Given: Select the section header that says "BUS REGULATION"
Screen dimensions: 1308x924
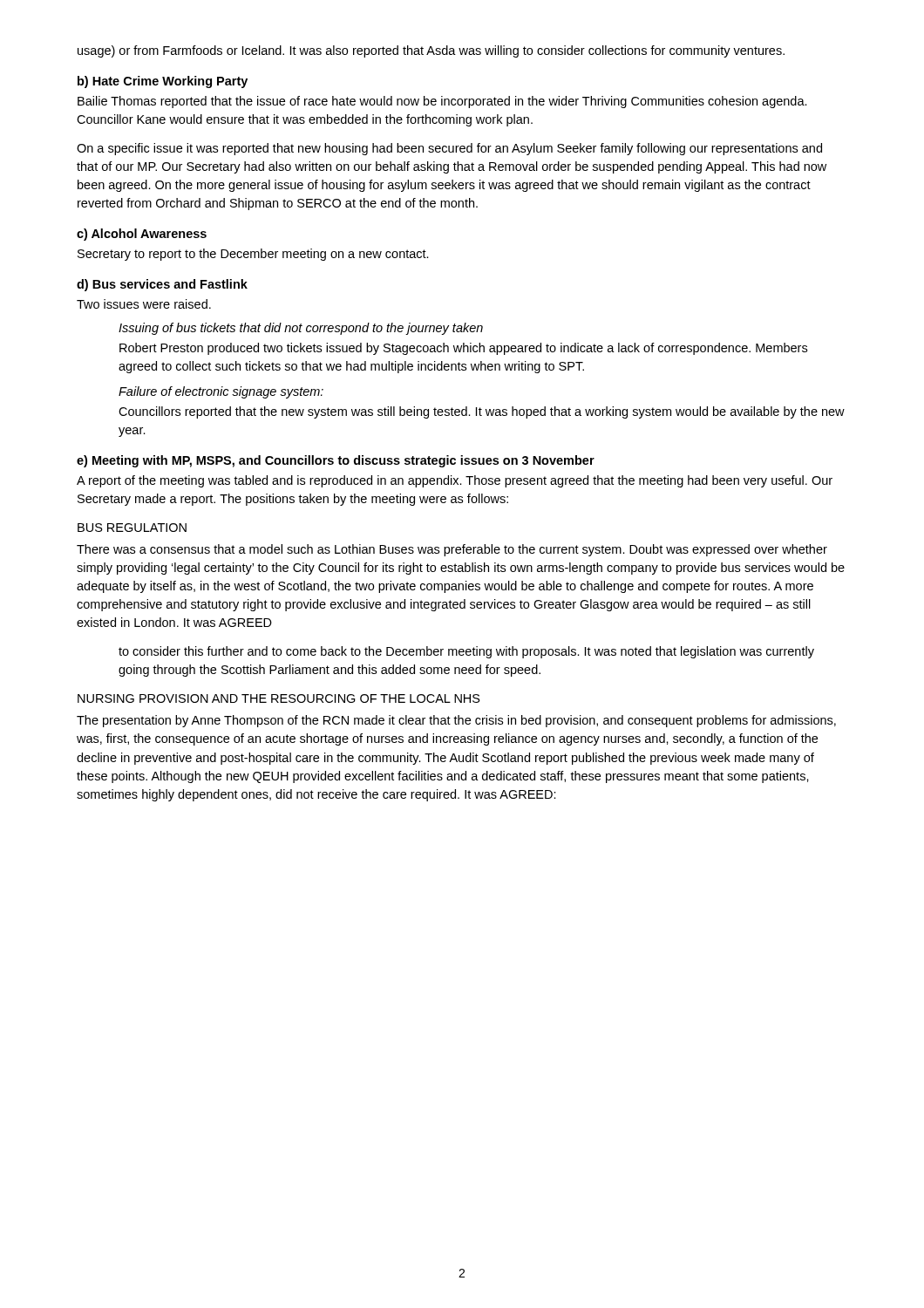Looking at the screenshot, I should pos(132,528).
